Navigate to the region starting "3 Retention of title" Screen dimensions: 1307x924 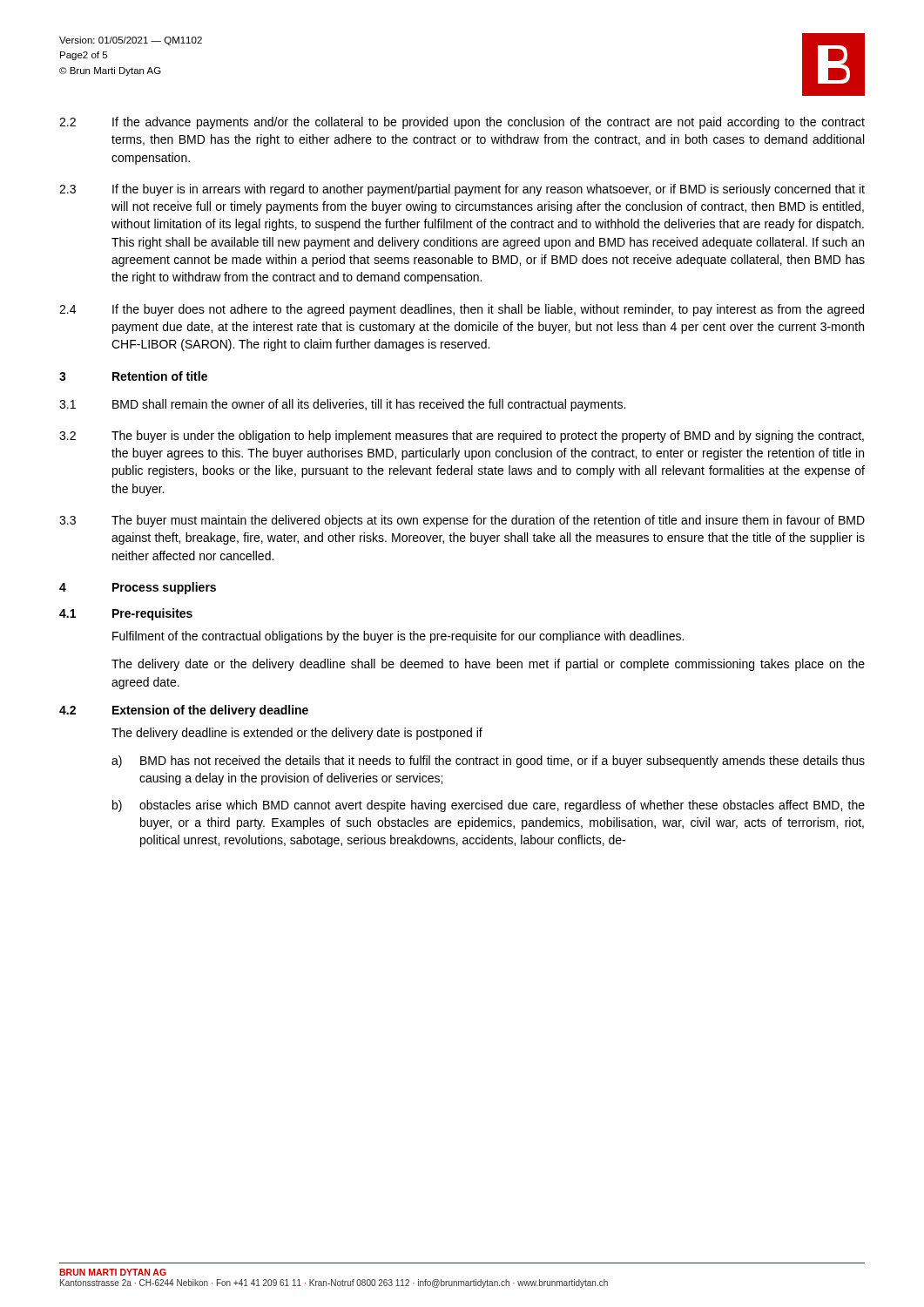pyautogui.click(x=133, y=376)
